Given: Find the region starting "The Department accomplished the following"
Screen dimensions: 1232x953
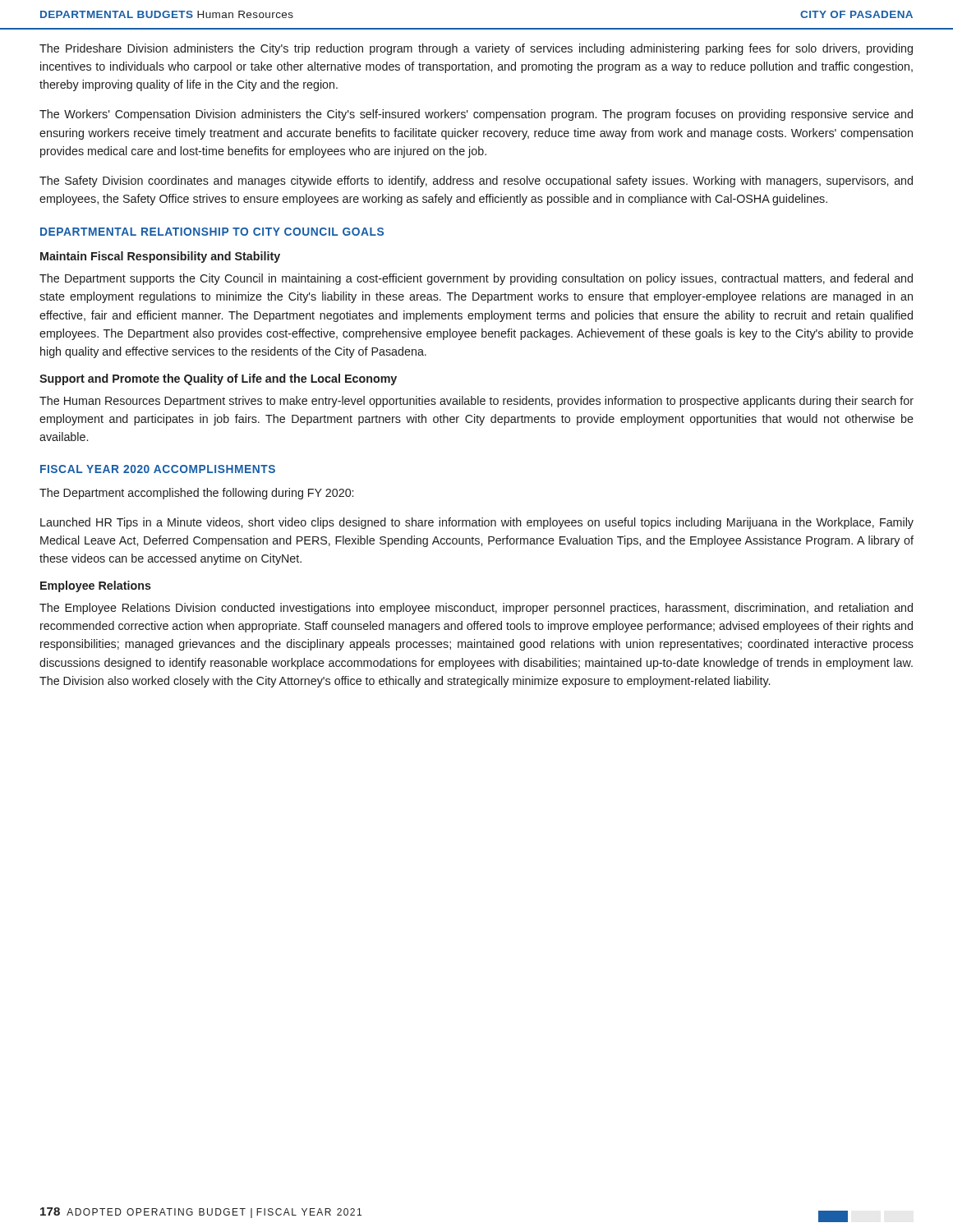Looking at the screenshot, I should tap(197, 492).
